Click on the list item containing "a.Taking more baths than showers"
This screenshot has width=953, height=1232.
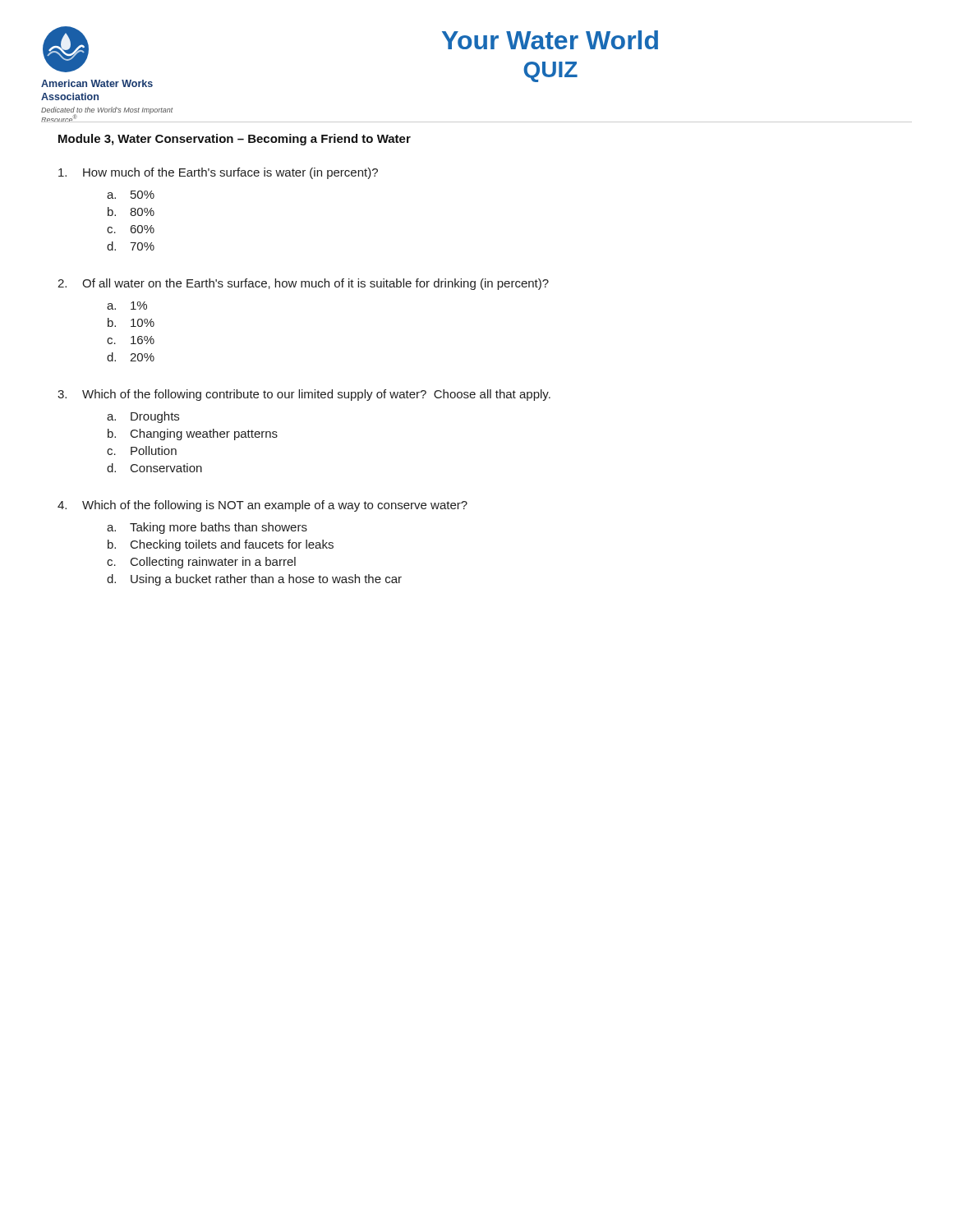pyautogui.click(x=207, y=528)
